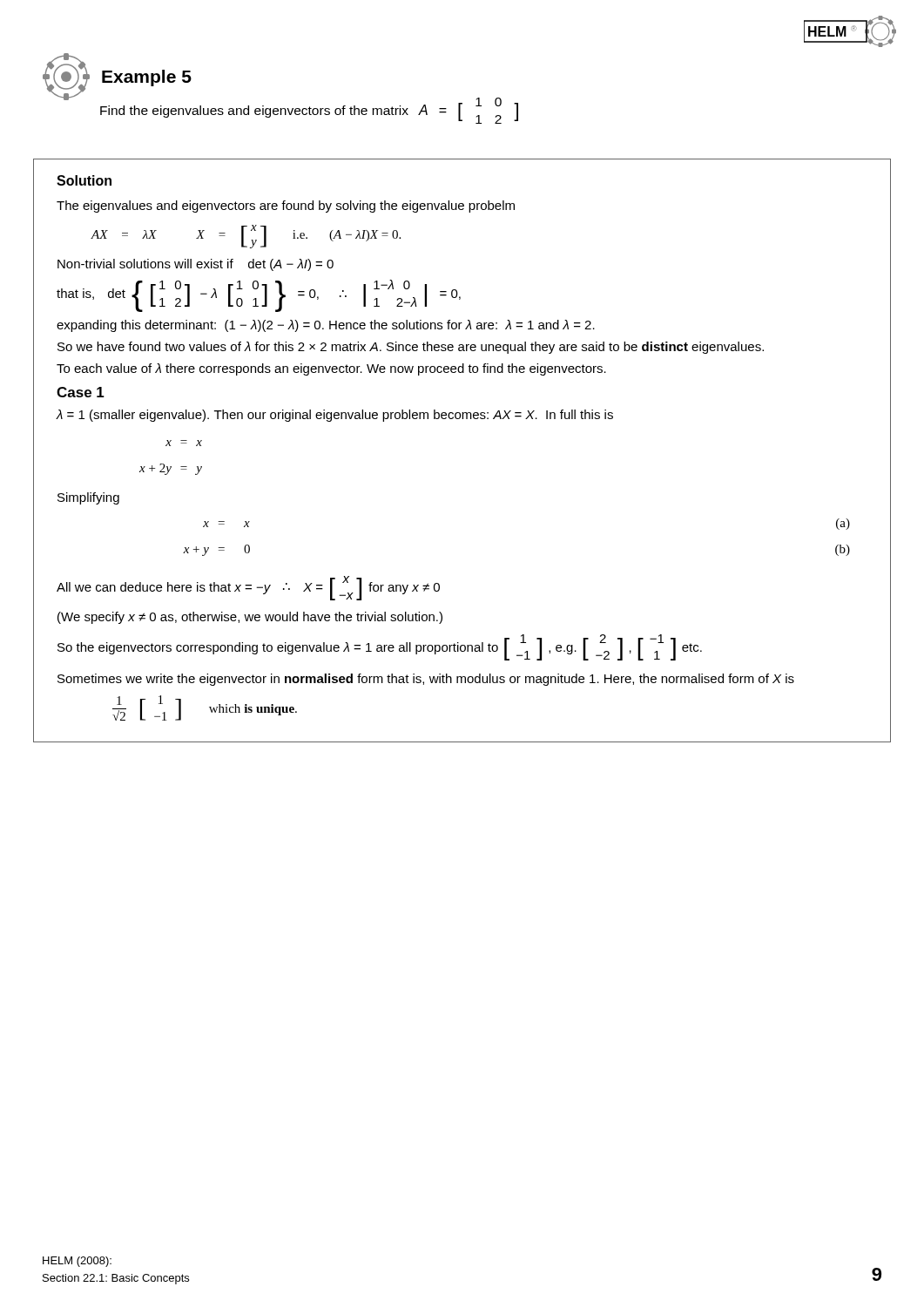Image resolution: width=924 pixels, height=1307 pixels.
Task: Navigate to the text block starting "x = x x + 2y"
Action: point(171,455)
